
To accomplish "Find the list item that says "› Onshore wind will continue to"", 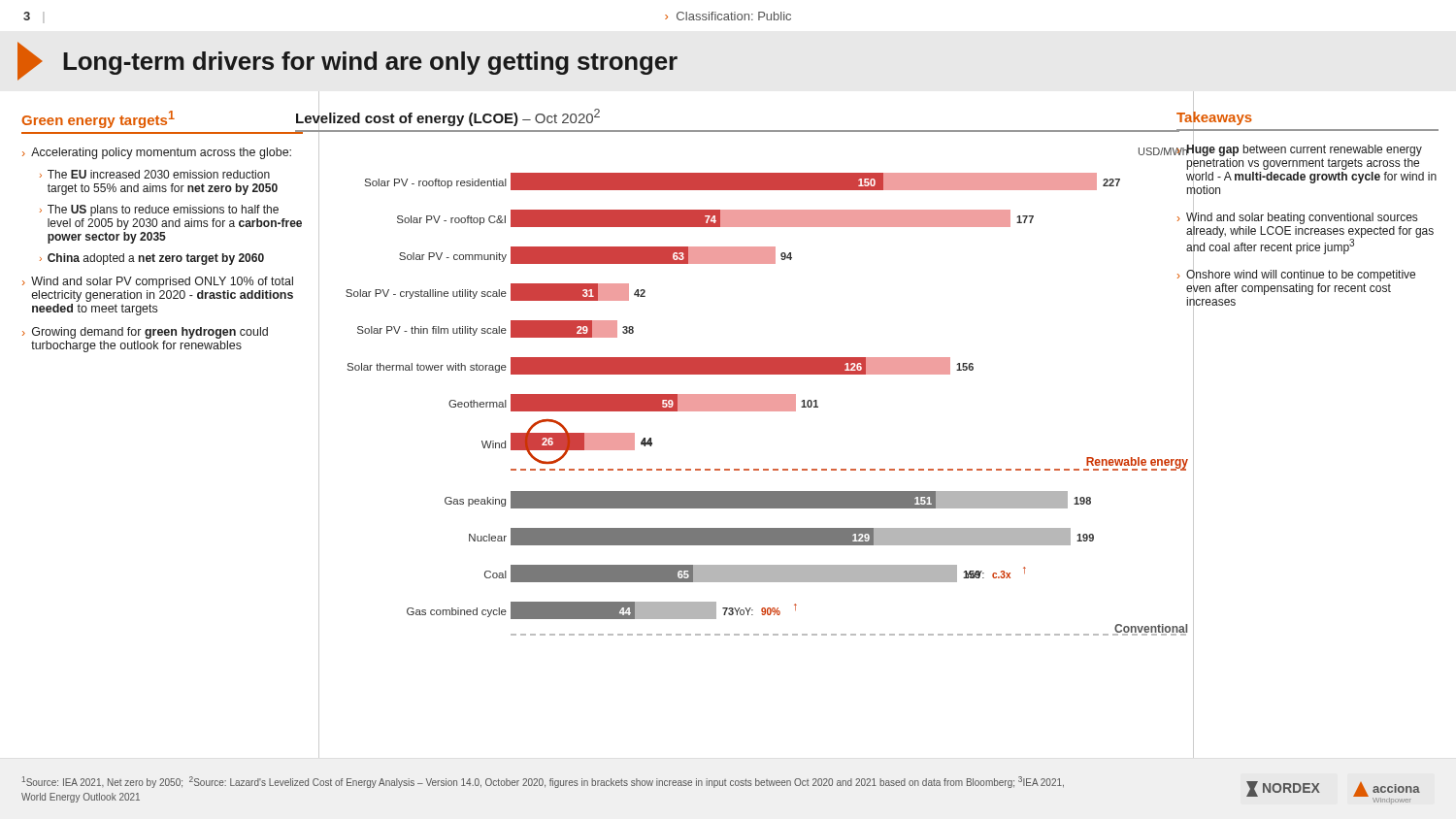I will [1307, 288].
